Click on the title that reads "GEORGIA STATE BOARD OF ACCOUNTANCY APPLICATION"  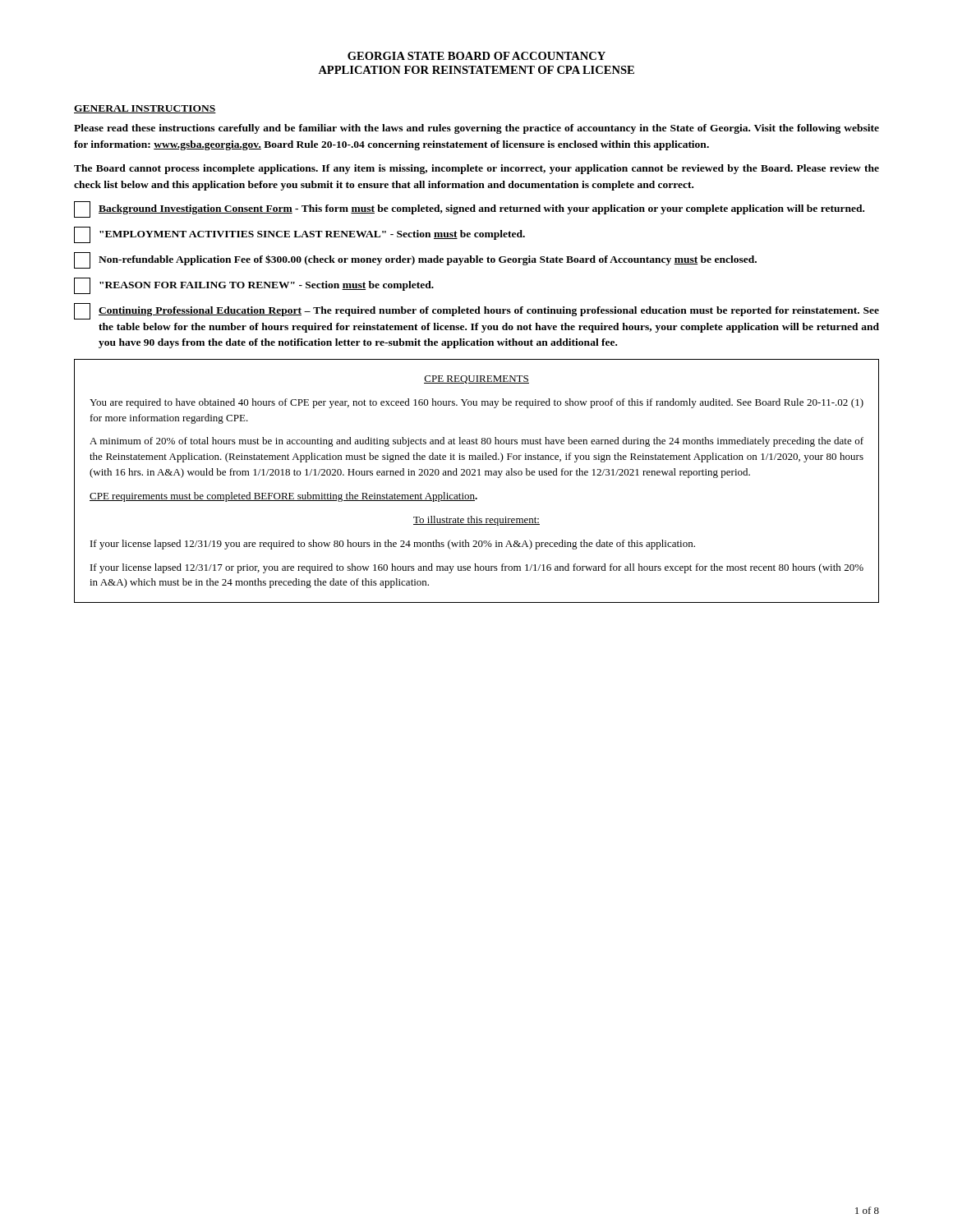[x=476, y=63]
